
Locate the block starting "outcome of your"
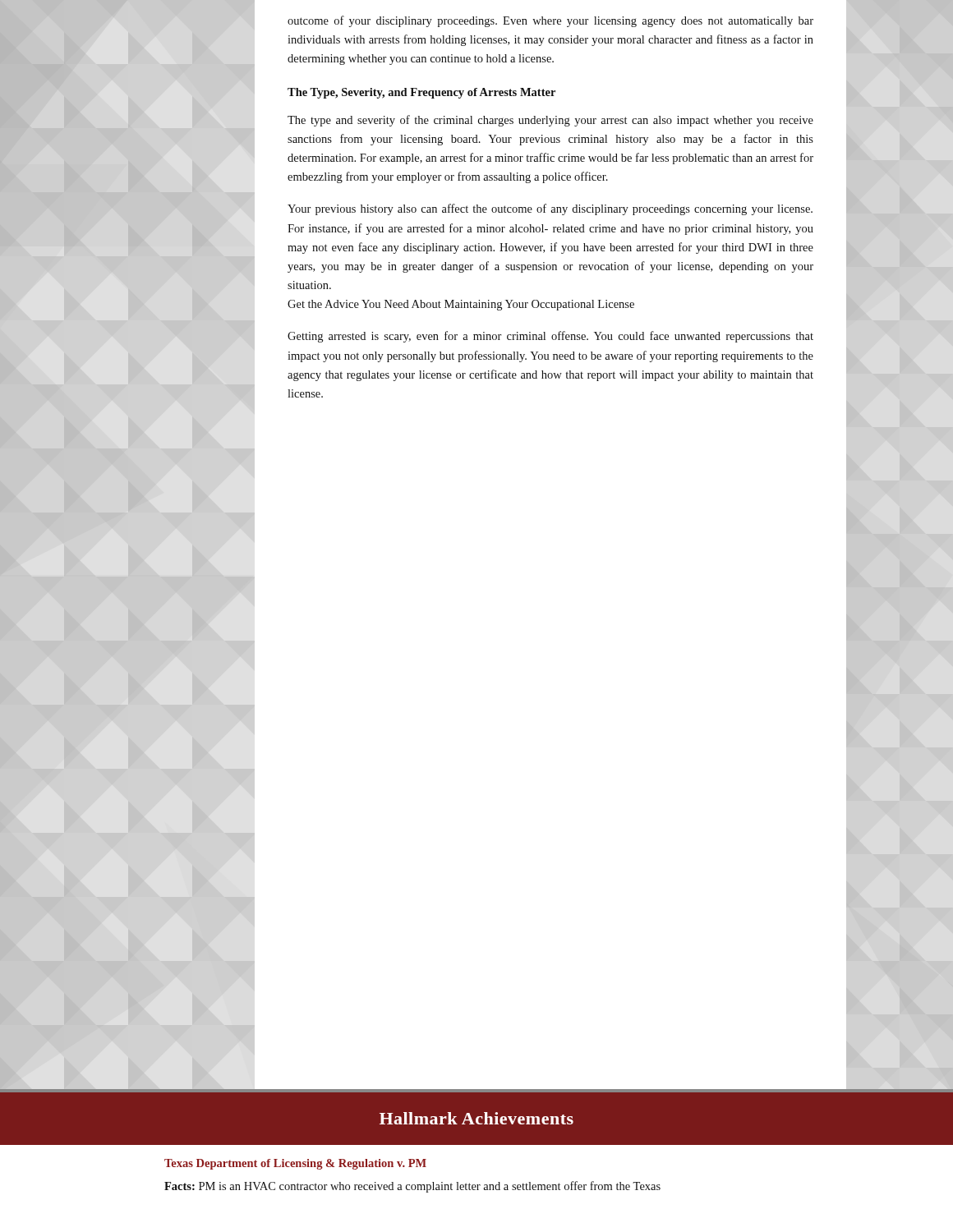[x=550, y=40]
